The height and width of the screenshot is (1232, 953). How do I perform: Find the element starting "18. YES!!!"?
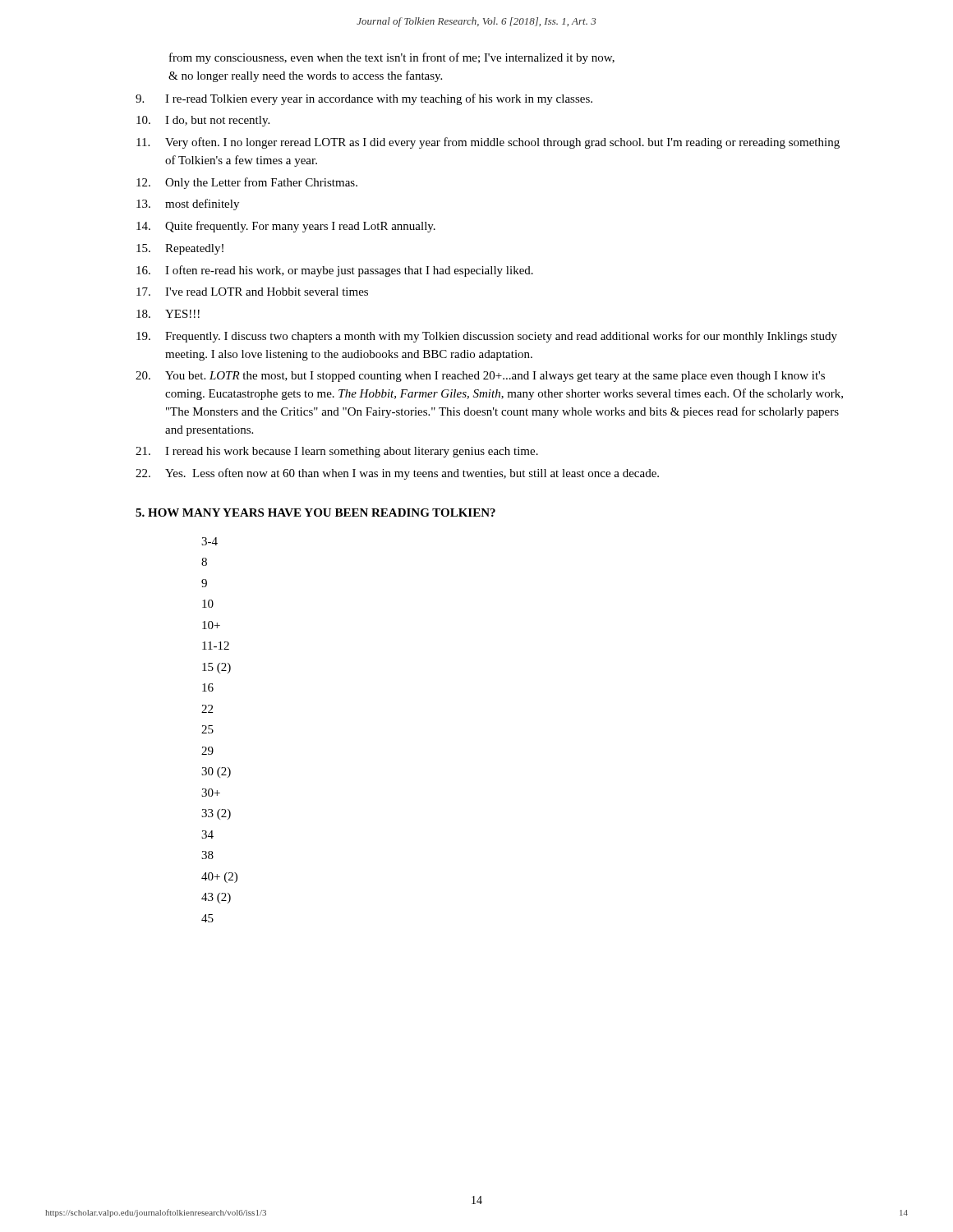168,314
